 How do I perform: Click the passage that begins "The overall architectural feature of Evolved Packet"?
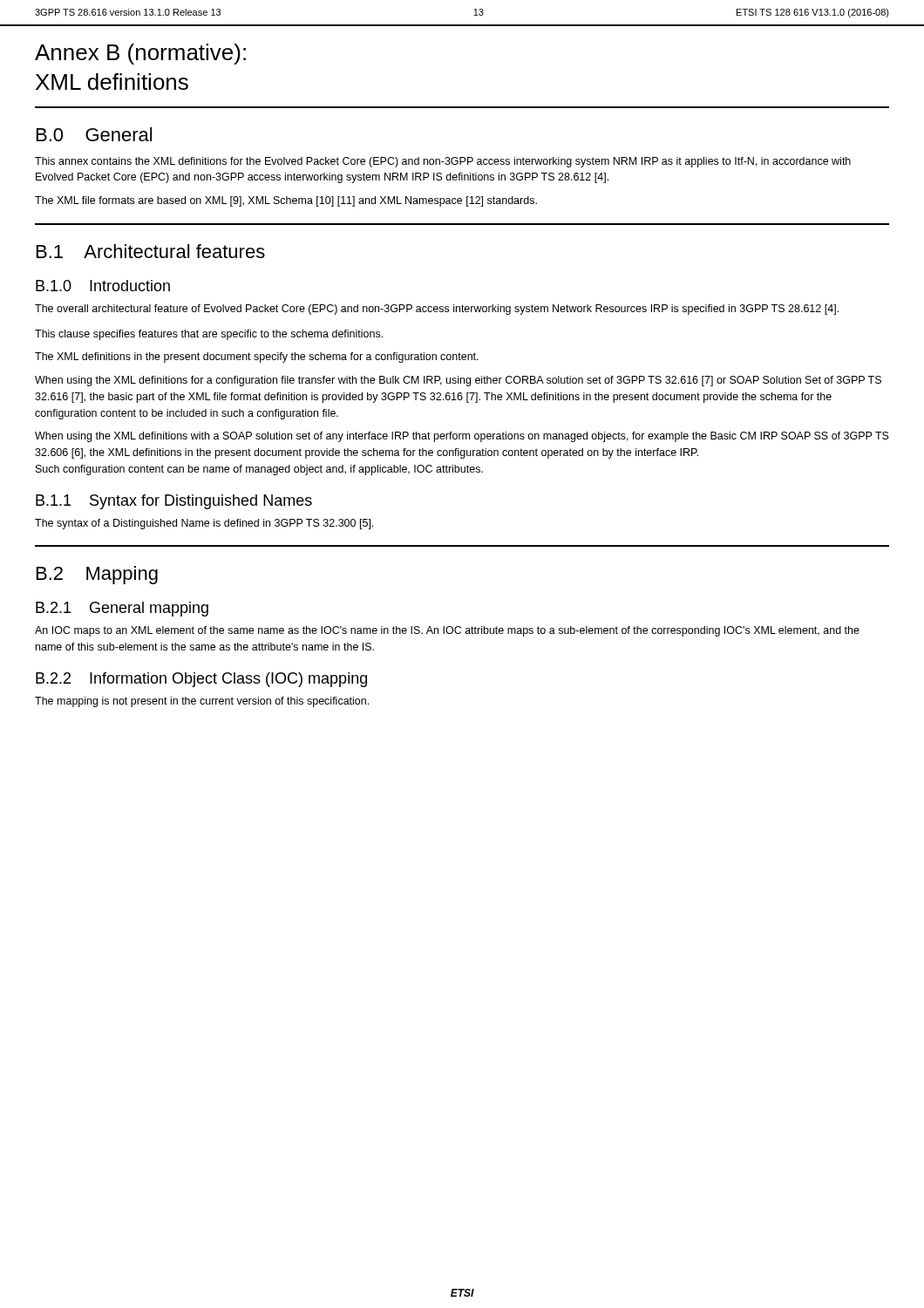437,309
